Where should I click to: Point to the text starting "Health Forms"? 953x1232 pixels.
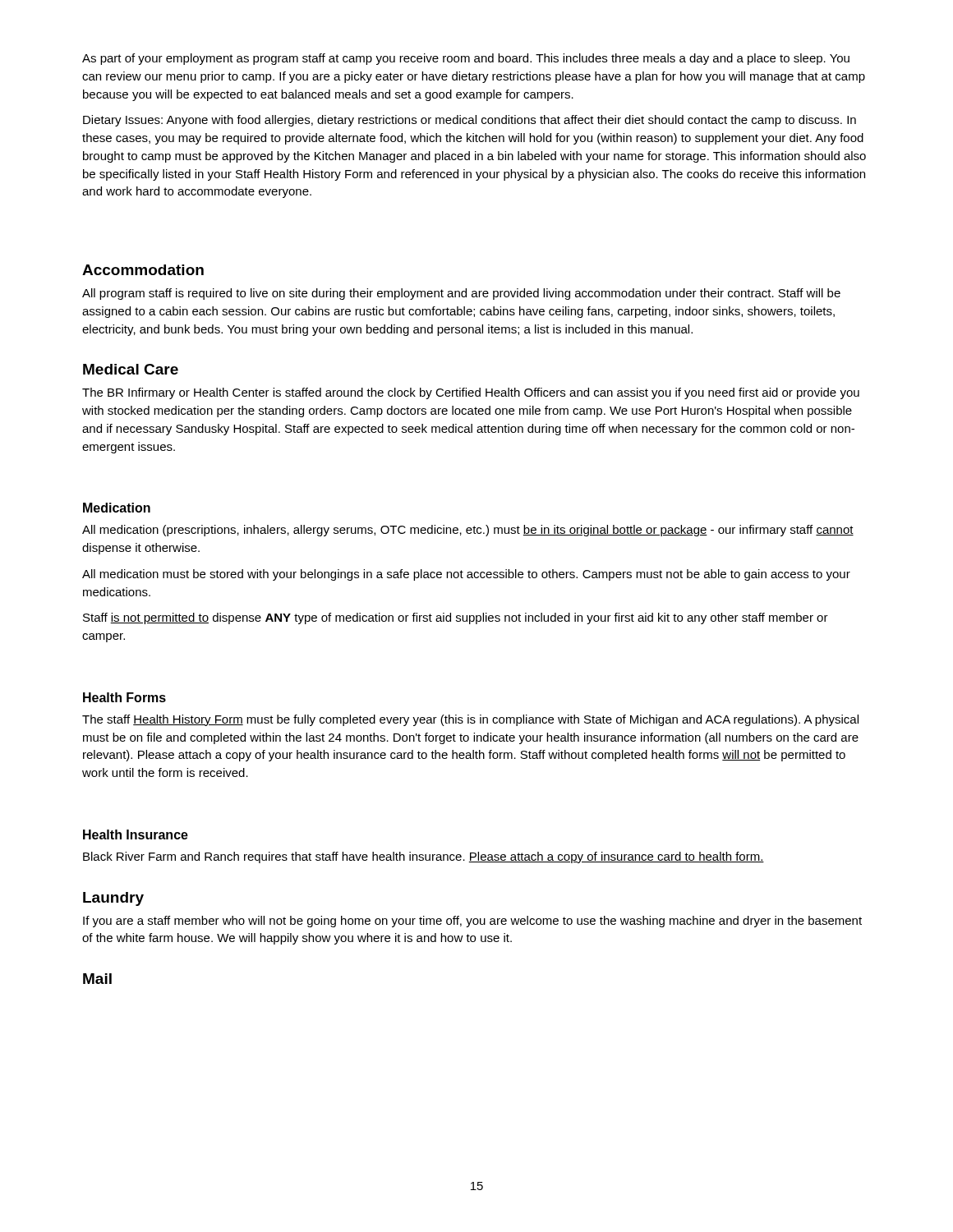124,697
